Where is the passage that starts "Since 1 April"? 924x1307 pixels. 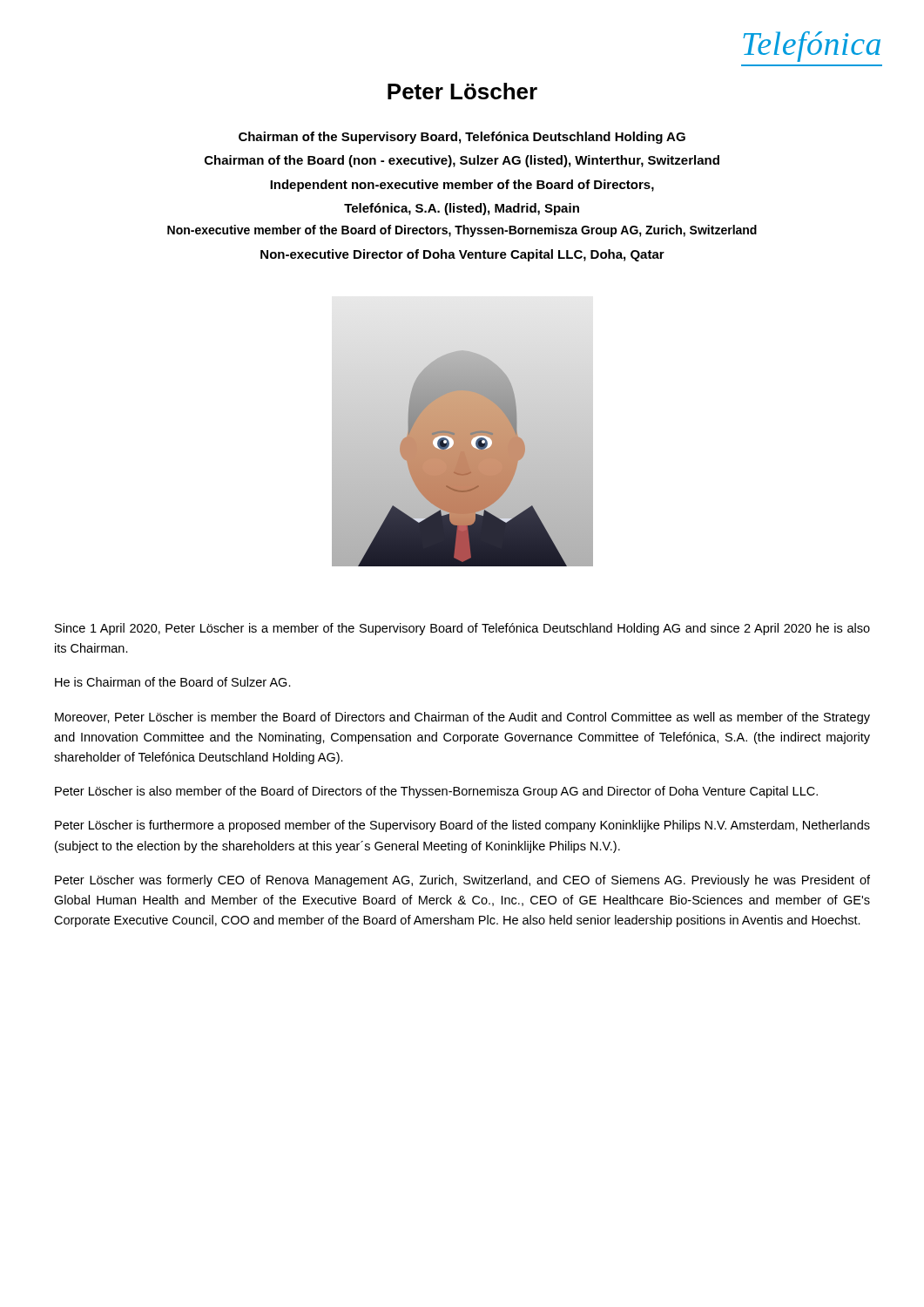(x=462, y=638)
